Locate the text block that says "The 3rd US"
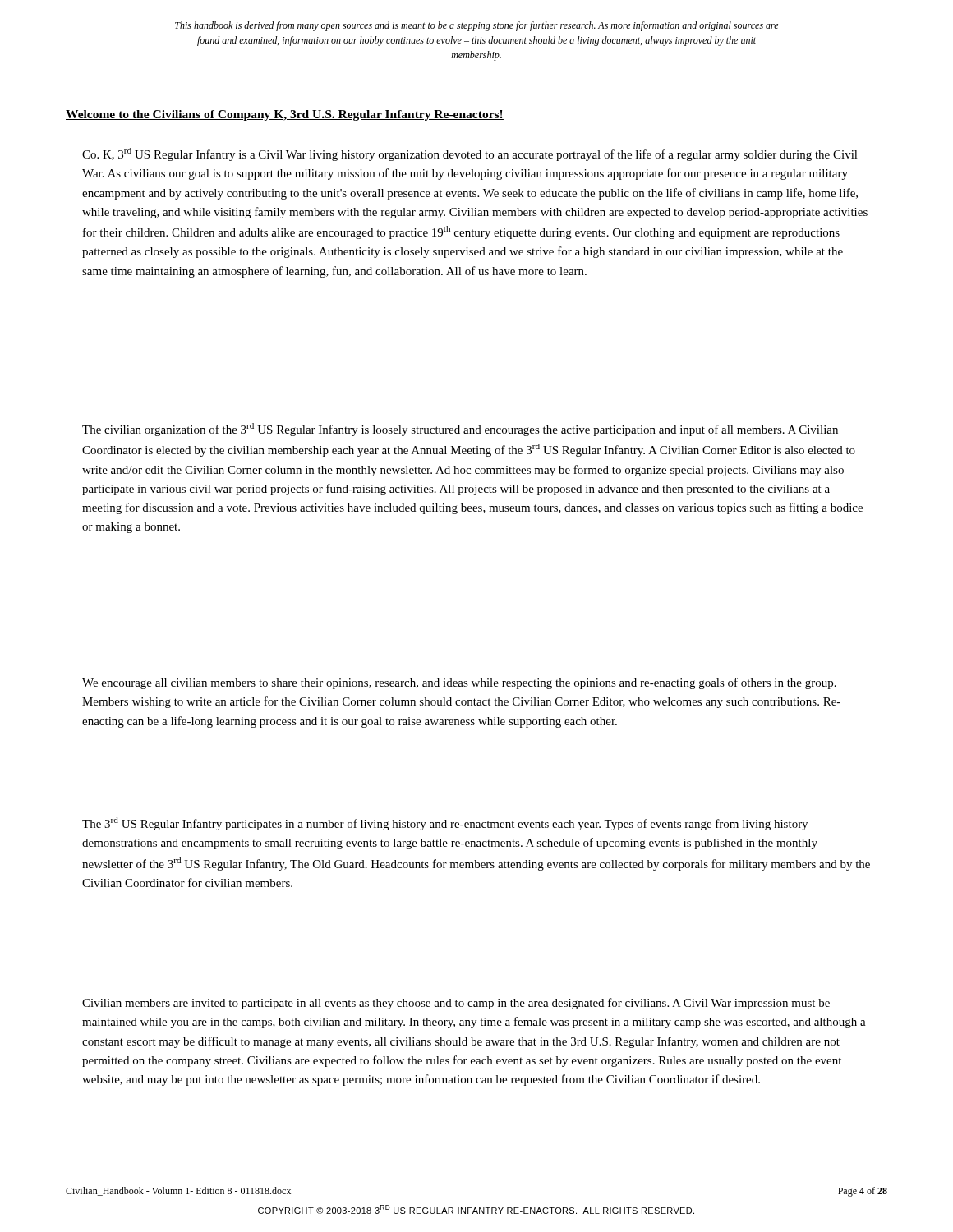953x1232 pixels. (x=476, y=852)
